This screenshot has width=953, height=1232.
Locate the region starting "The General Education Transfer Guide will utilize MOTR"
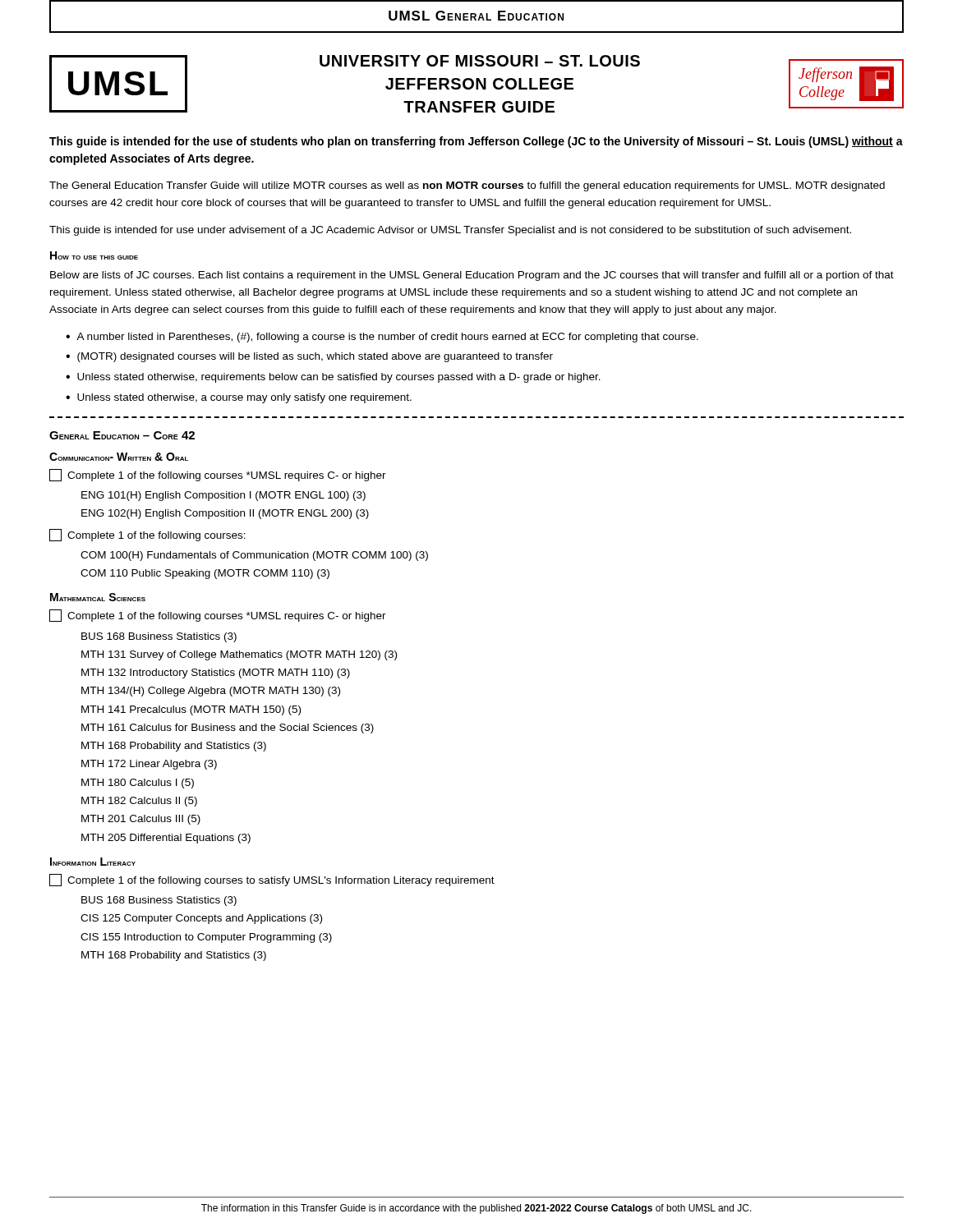pos(467,194)
